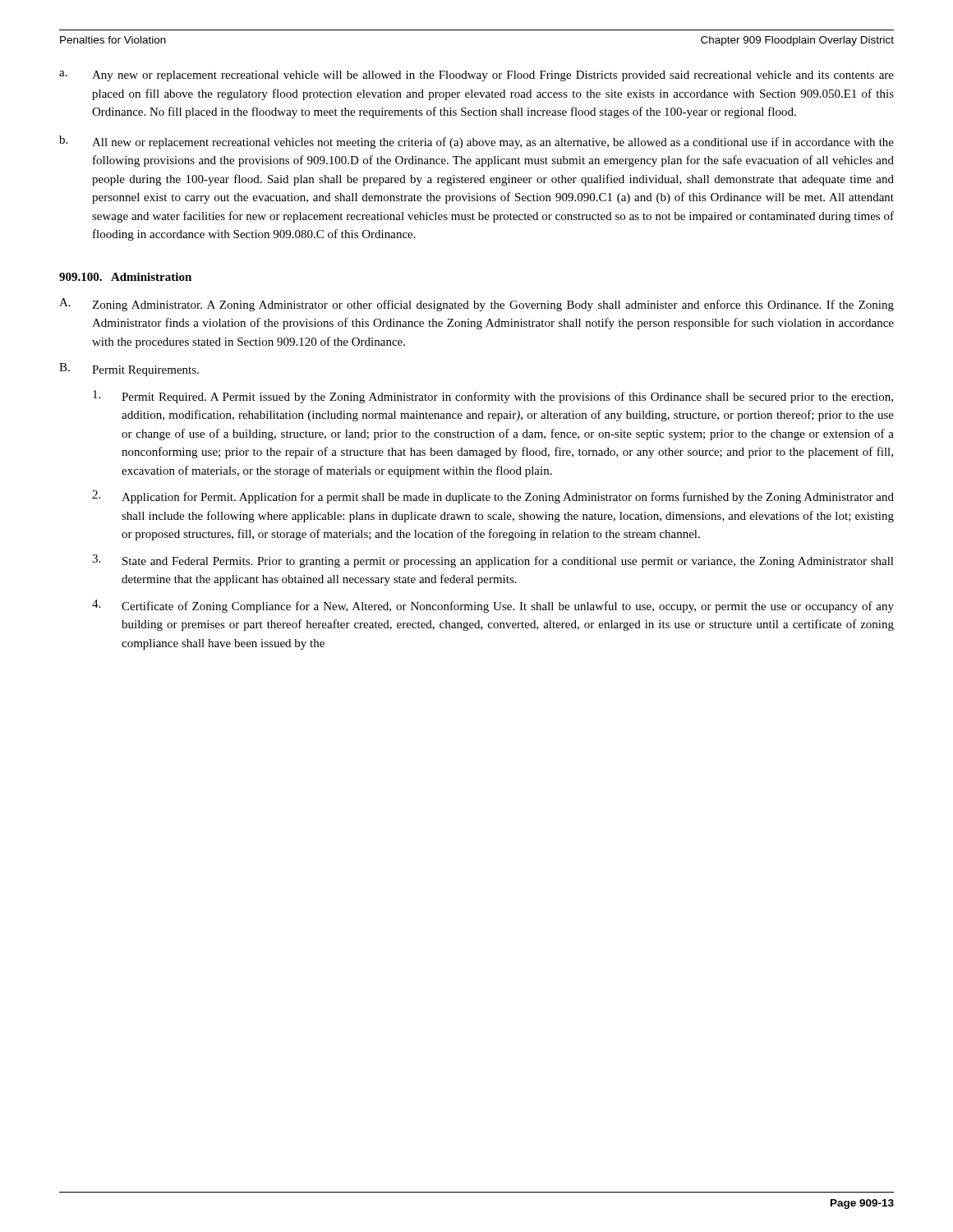Locate the passage starting "4. Certificate of Zoning Compliance for a New,"
The image size is (953, 1232).
(493, 624)
